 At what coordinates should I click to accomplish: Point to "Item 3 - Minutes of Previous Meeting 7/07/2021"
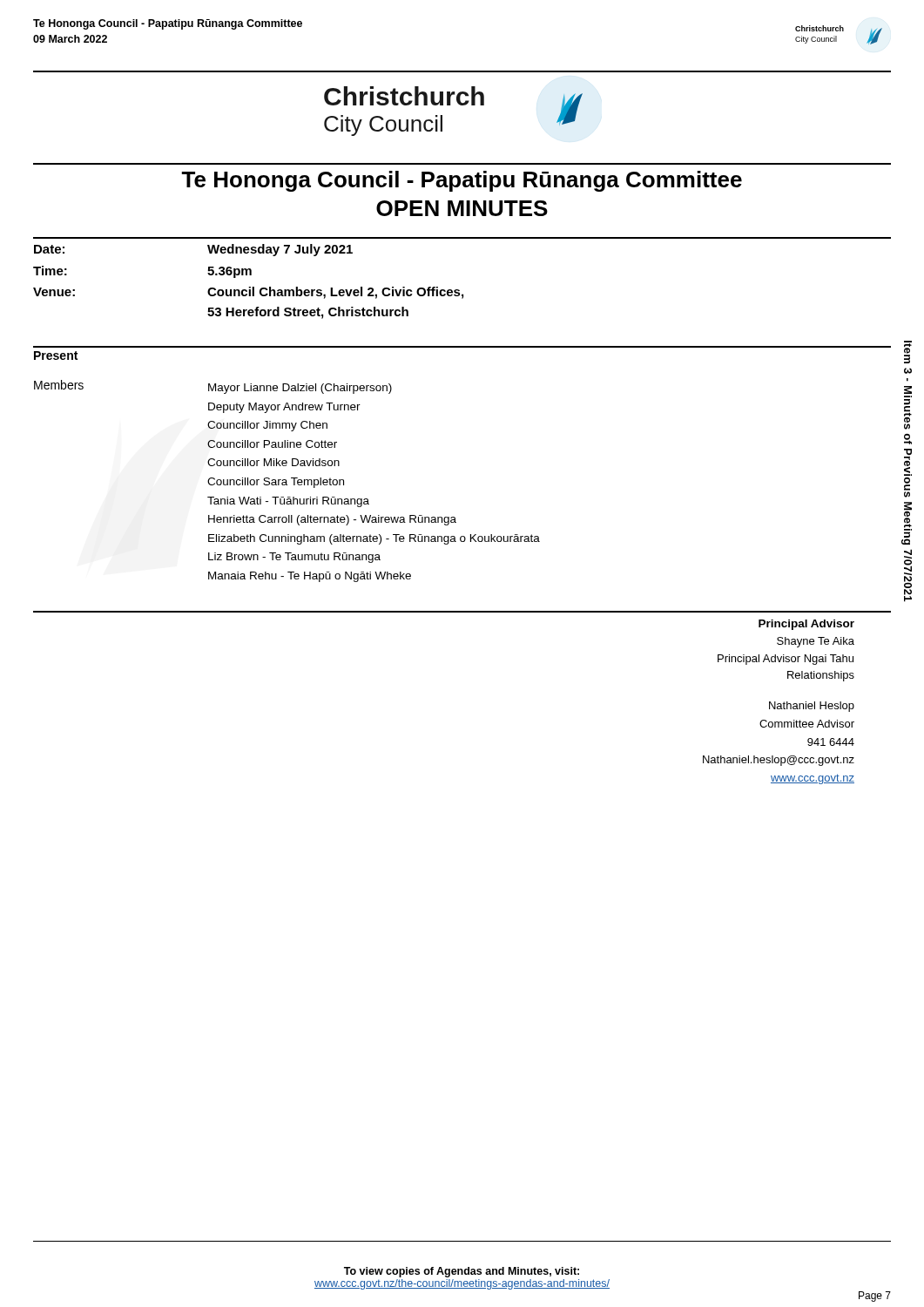coord(907,471)
